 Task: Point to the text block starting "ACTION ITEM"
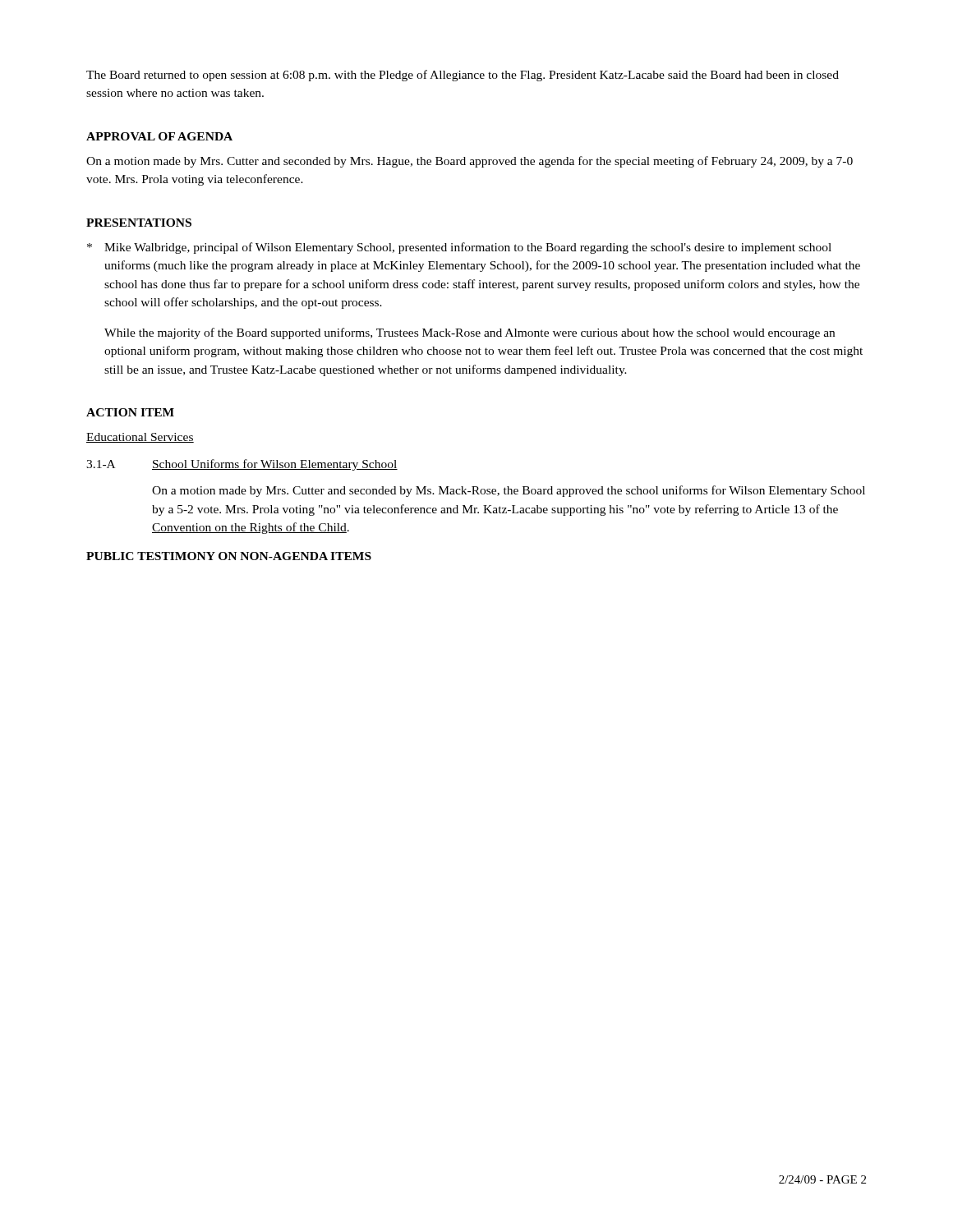coord(130,412)
